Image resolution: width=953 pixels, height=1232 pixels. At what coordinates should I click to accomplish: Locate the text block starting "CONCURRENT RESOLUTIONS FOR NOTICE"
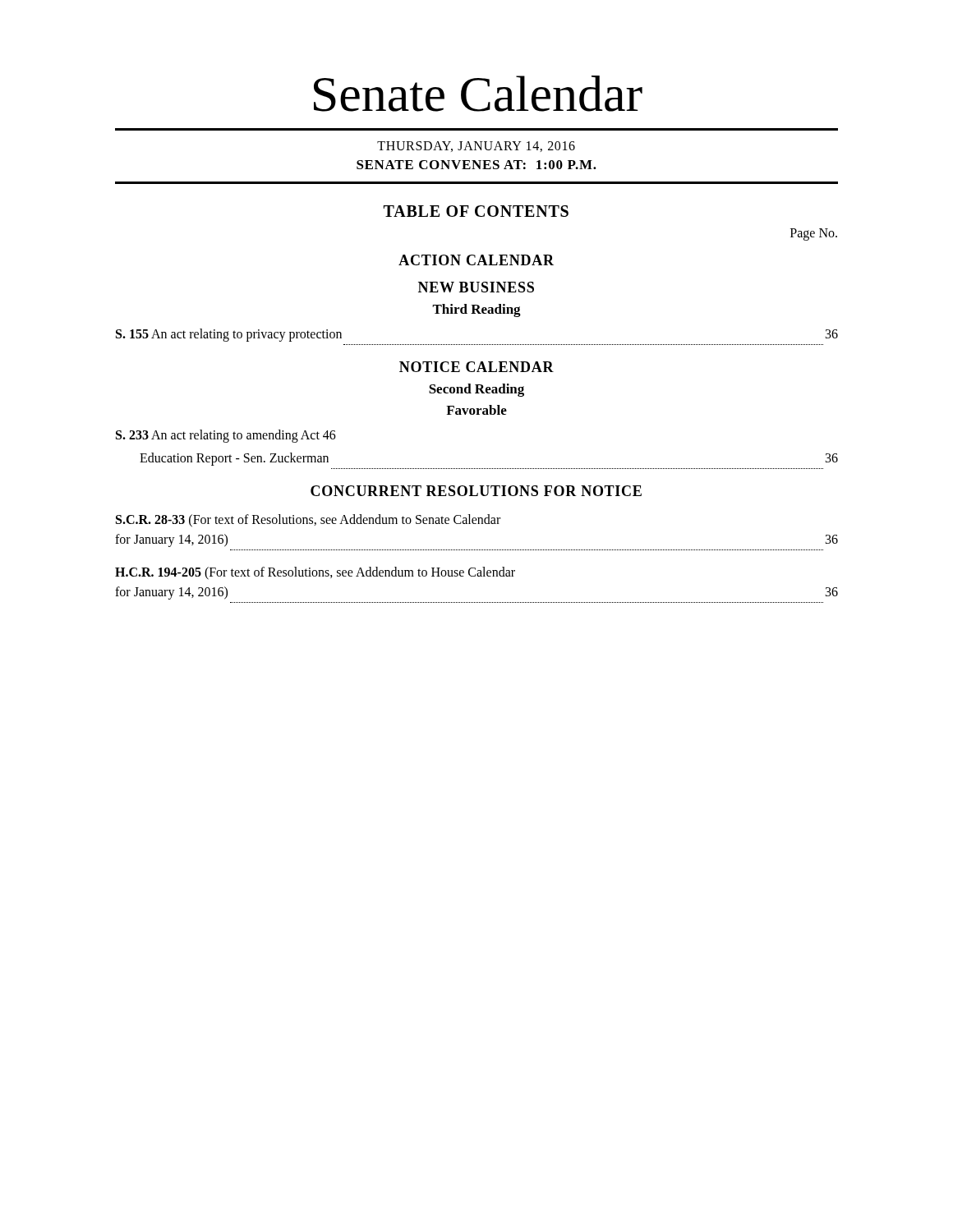coord(476,491)
